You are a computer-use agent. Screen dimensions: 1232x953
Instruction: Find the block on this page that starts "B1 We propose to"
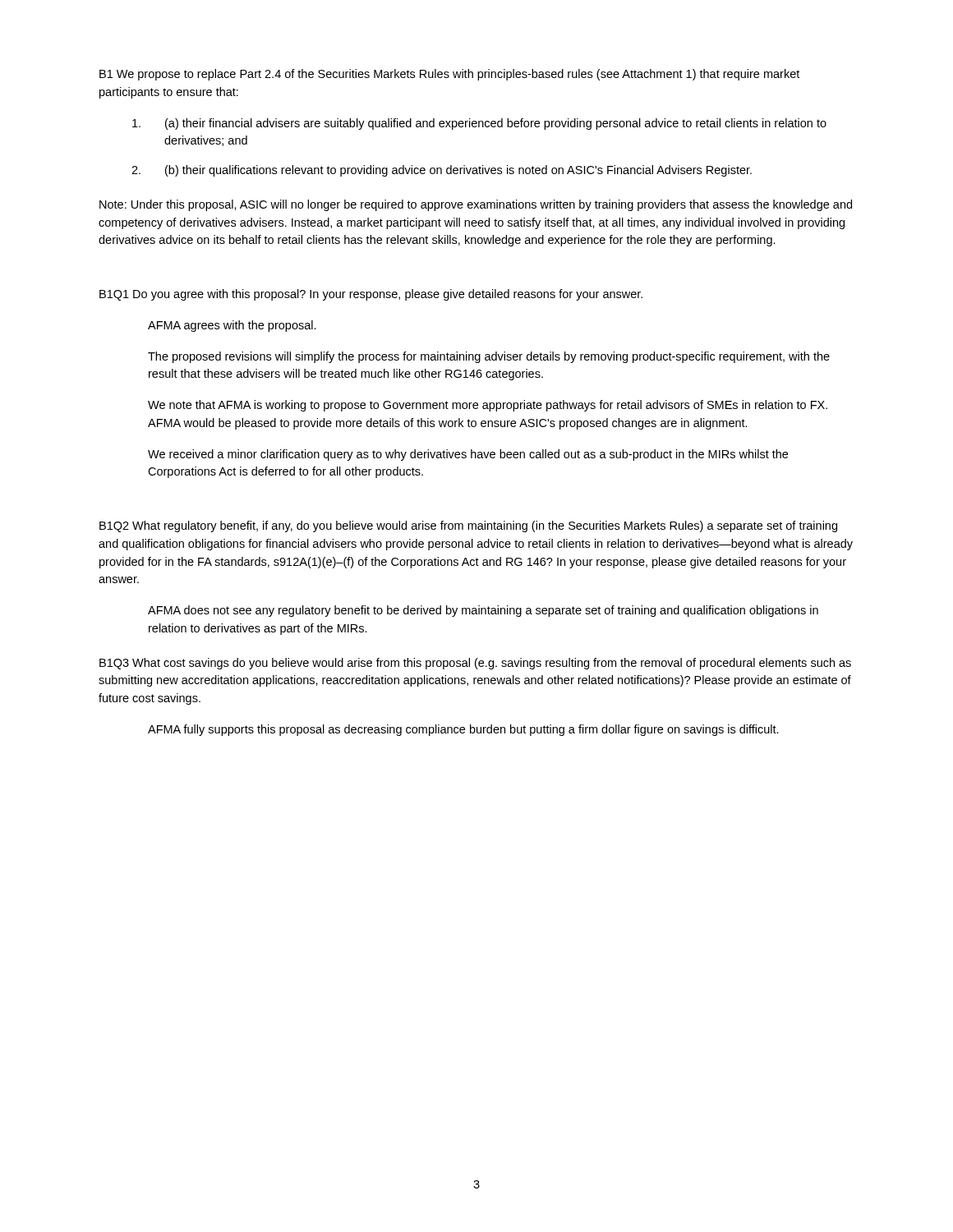tap(449, 83)
